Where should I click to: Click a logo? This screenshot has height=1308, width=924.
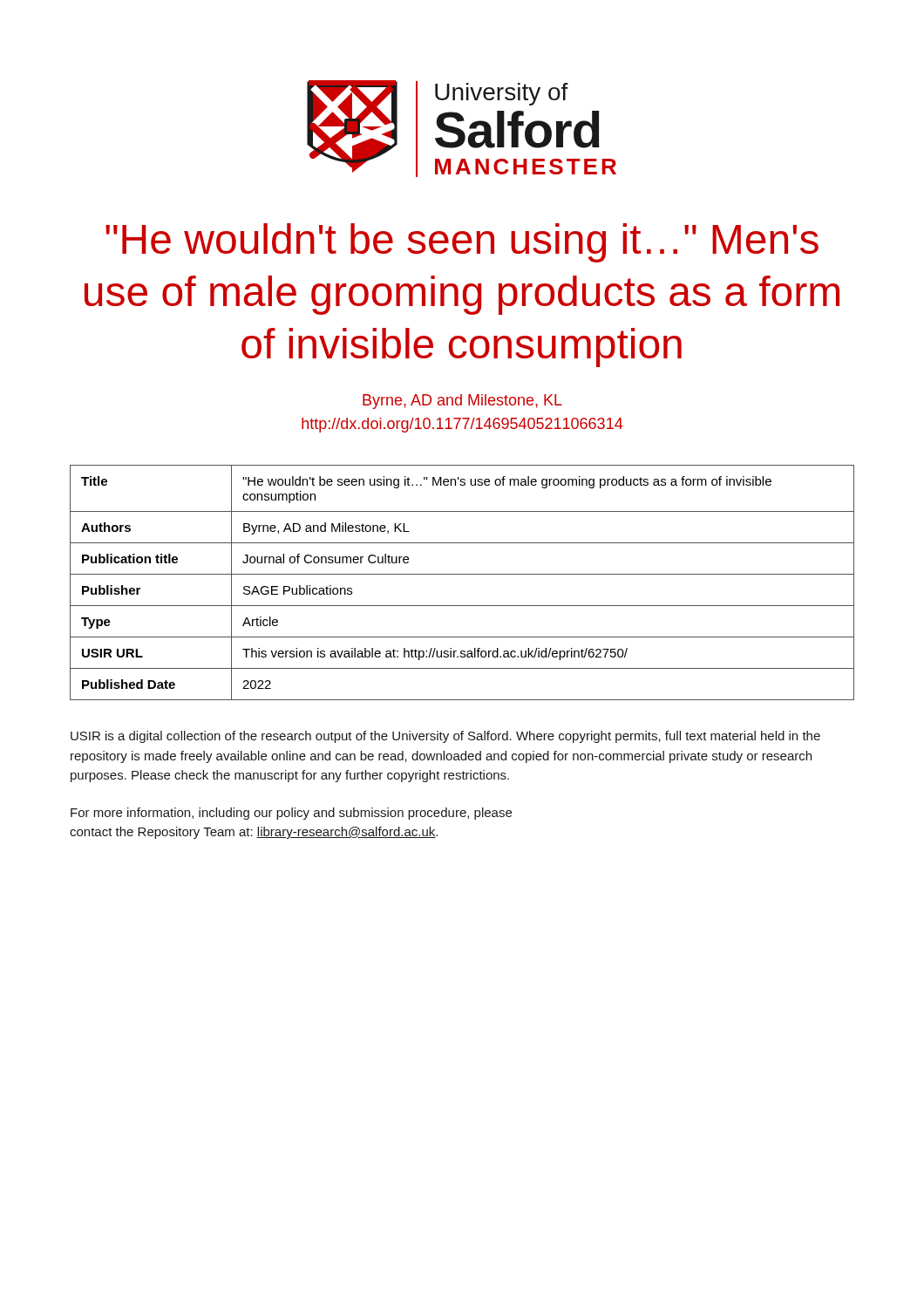[x=462, y=129]
